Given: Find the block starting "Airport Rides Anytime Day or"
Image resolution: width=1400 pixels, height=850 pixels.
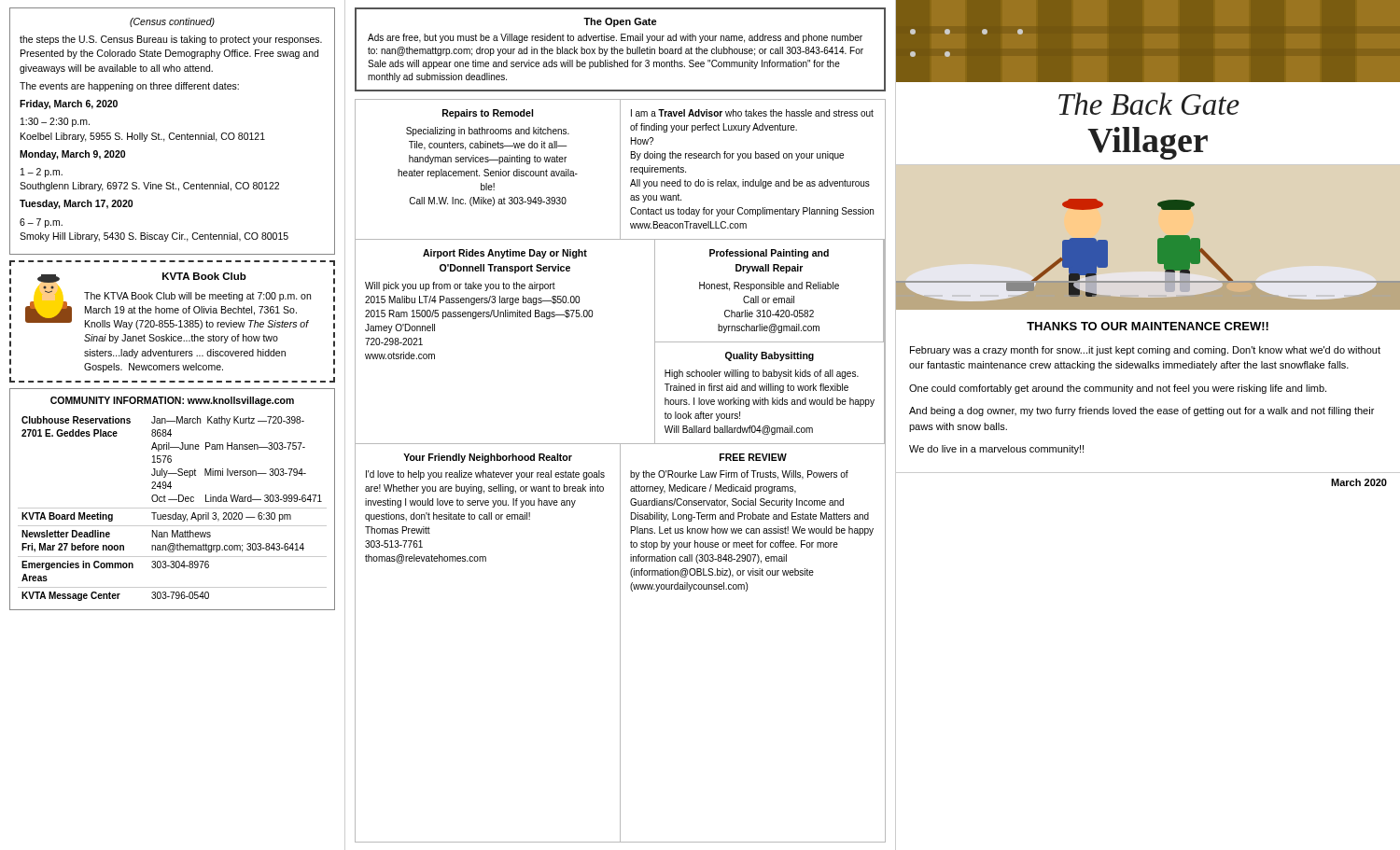Looking at the screenshot, I should pyautogui.click(x=505, y=304).
